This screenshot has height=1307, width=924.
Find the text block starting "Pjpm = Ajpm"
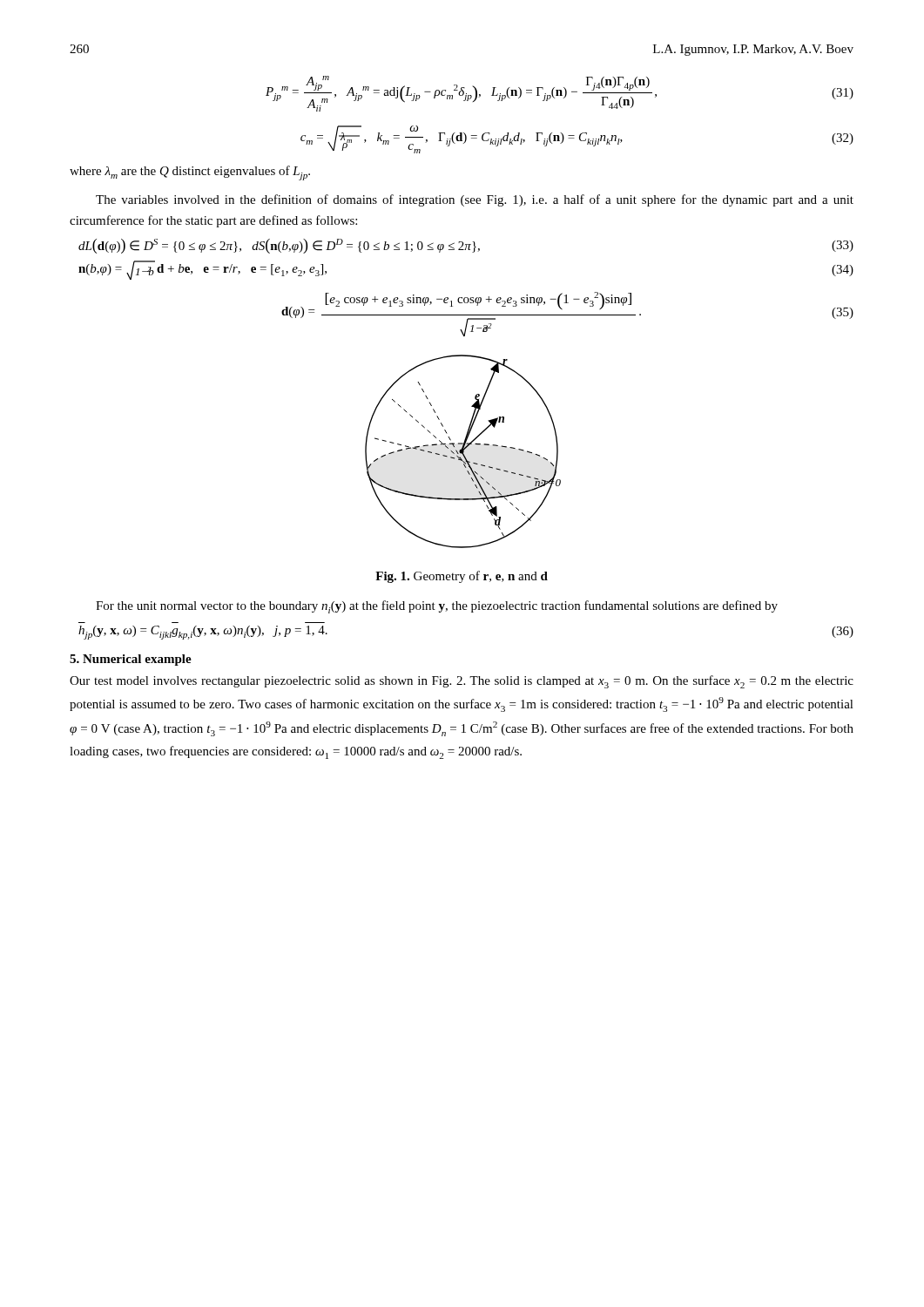point(462,92)
